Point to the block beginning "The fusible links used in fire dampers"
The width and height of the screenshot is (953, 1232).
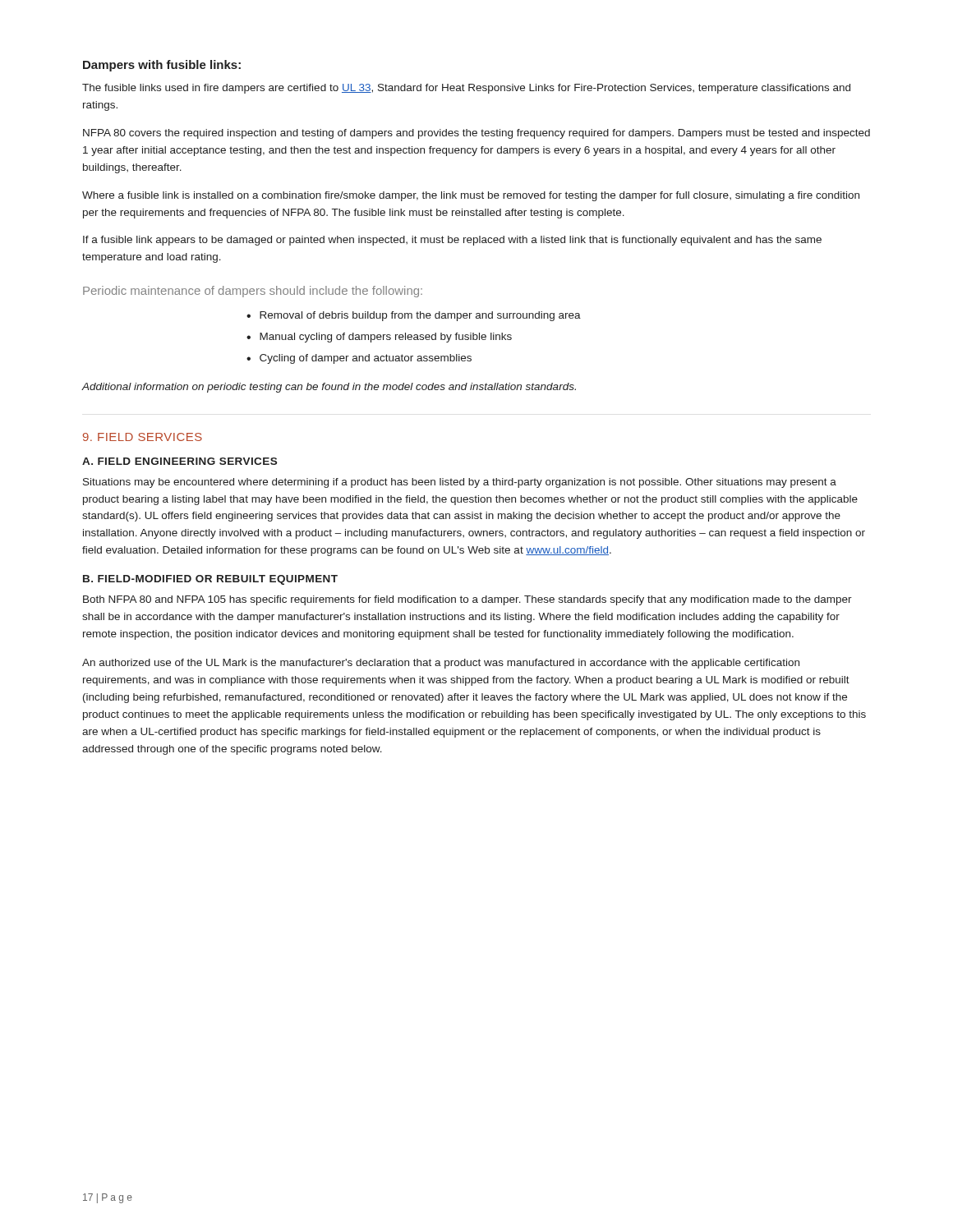point(467,96)
